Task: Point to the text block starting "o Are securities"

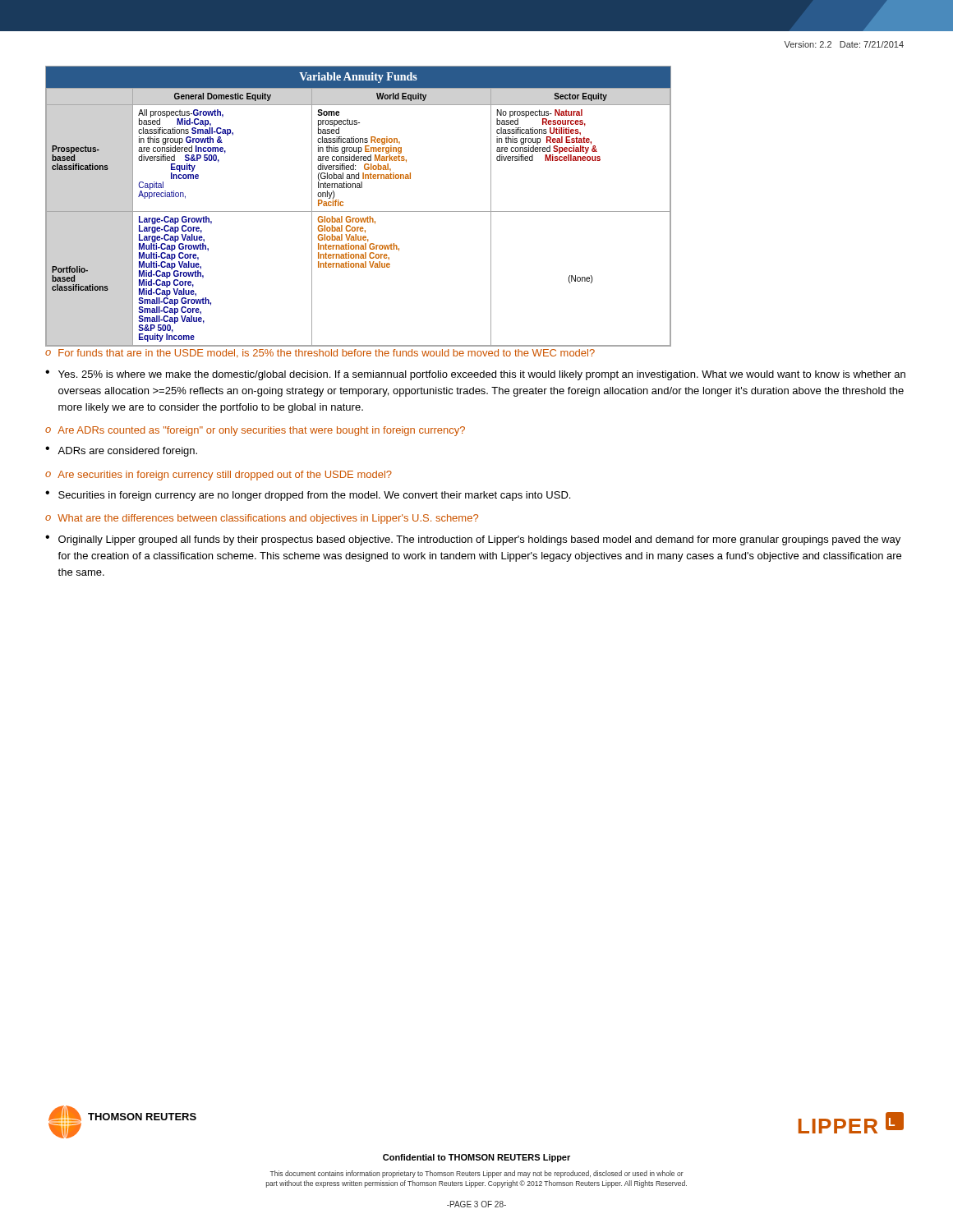Action: [x=219, y=474]
